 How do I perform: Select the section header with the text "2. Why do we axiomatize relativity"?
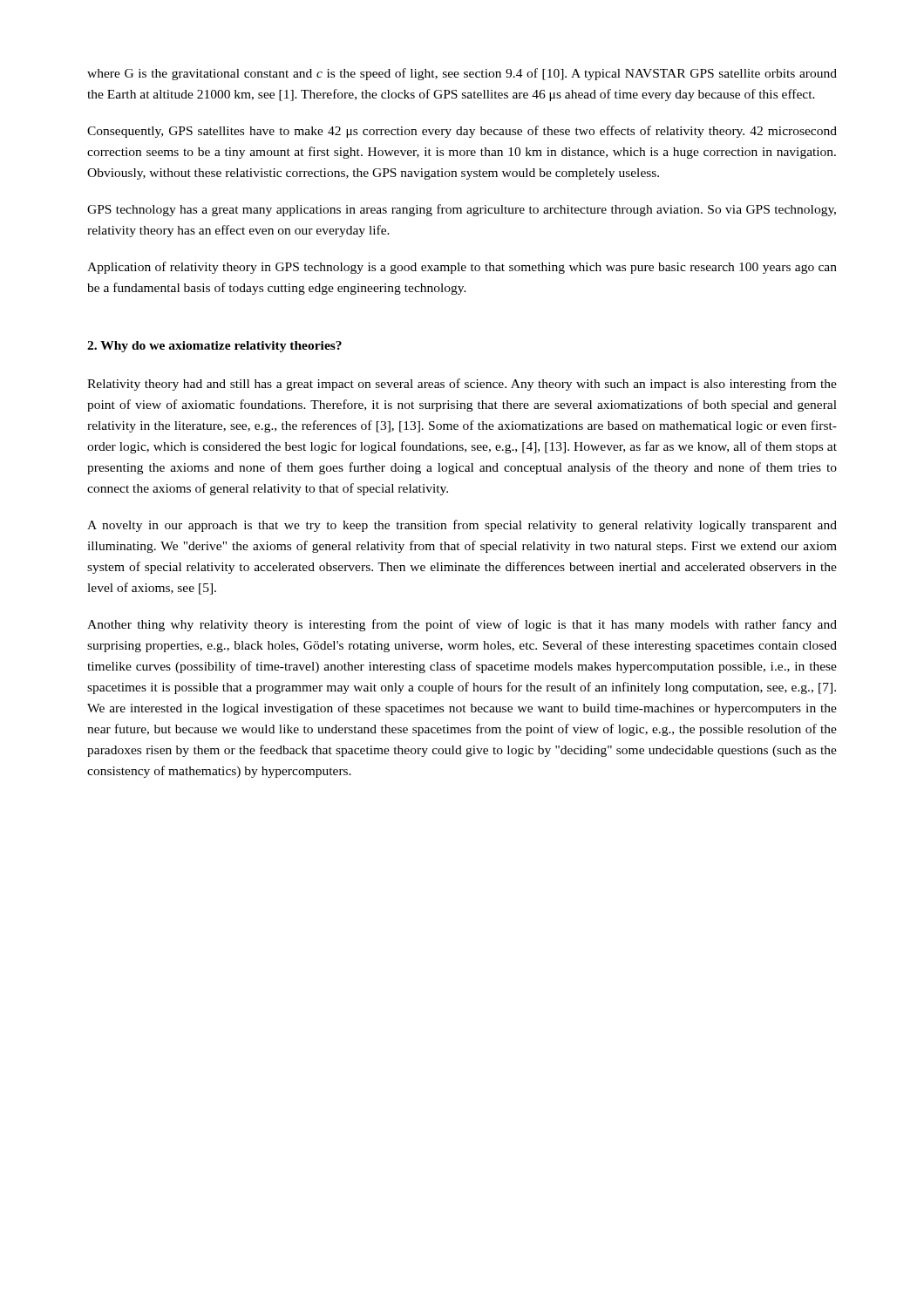point(215,345)
